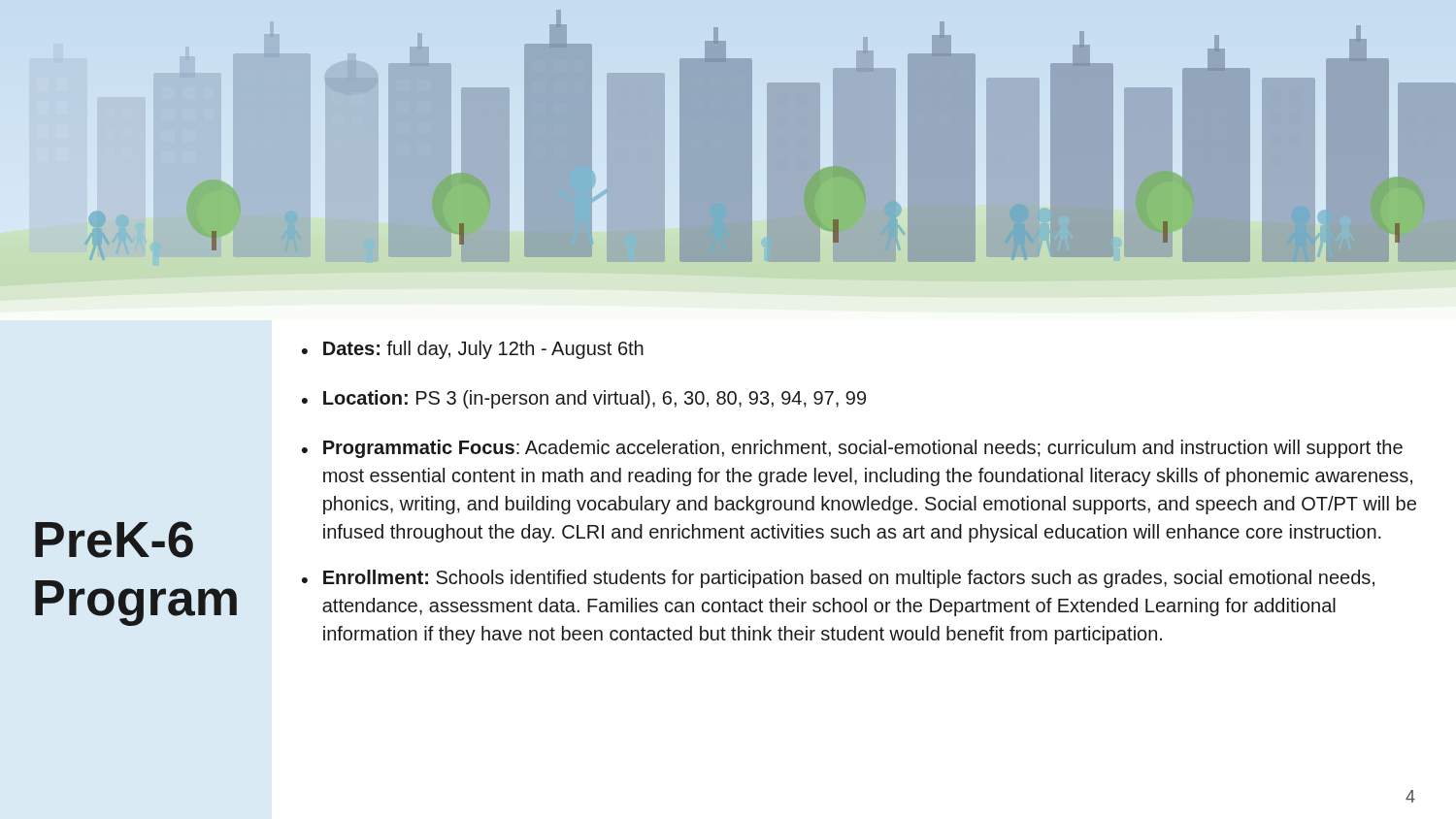Where is the passage that starts "Enrollment: Schools identified students"?

870,606
